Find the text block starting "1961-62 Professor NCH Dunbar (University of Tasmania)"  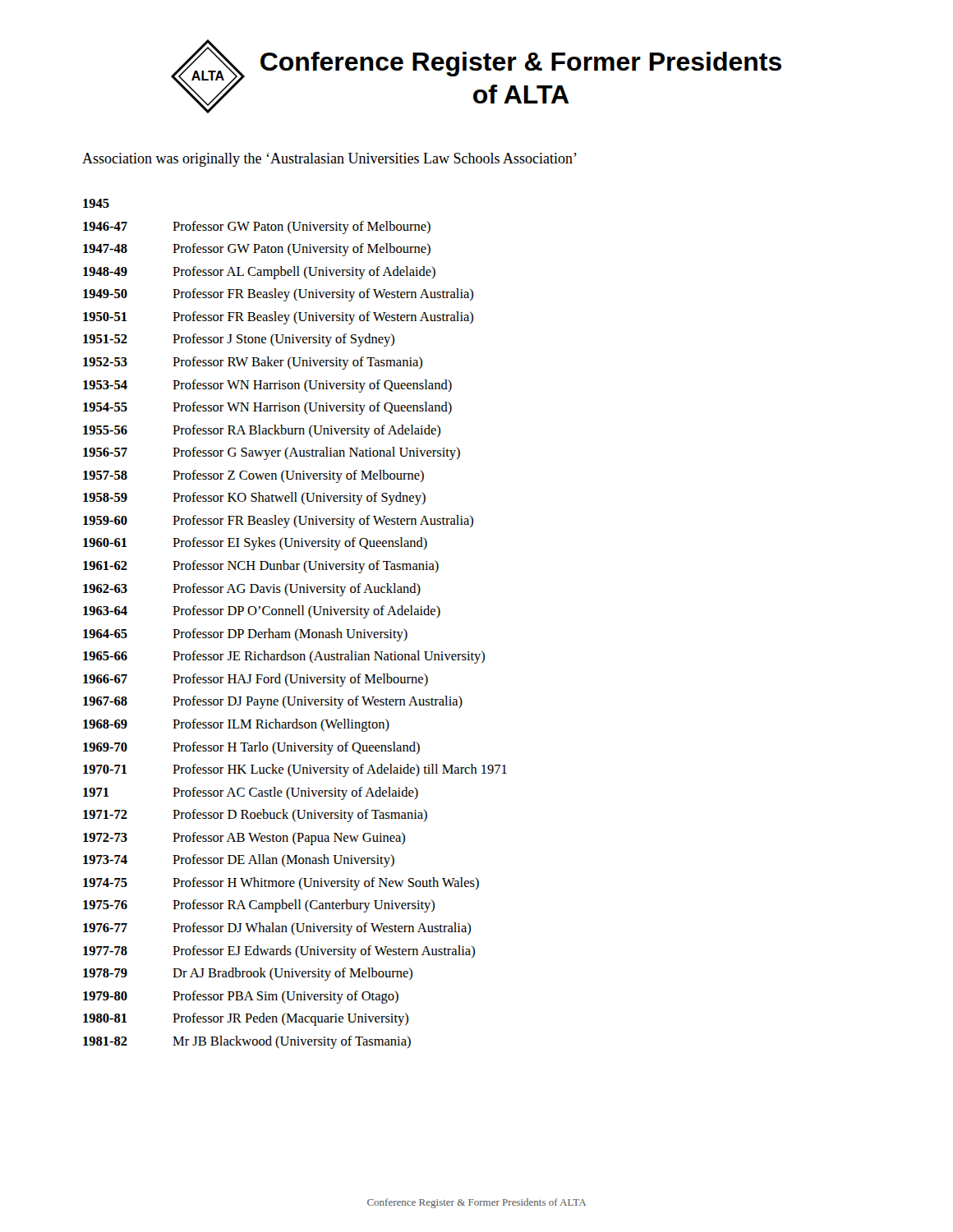click(x=261, y=567)
